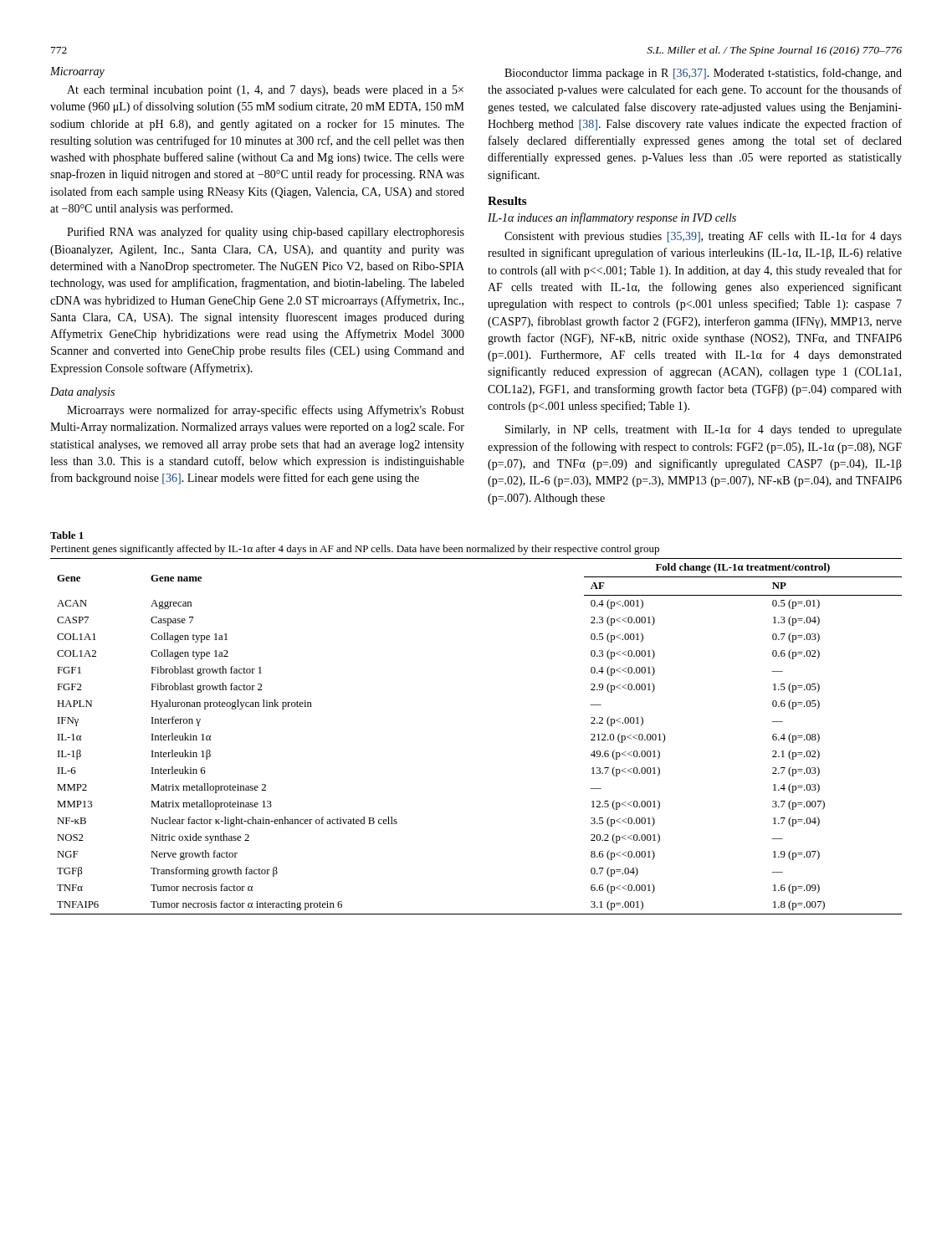This screenshot has width=952, height=1255.
Task: Where is the passage that starts "Similarly, in NP cells, treatment"?
Action: pos(695,464)
